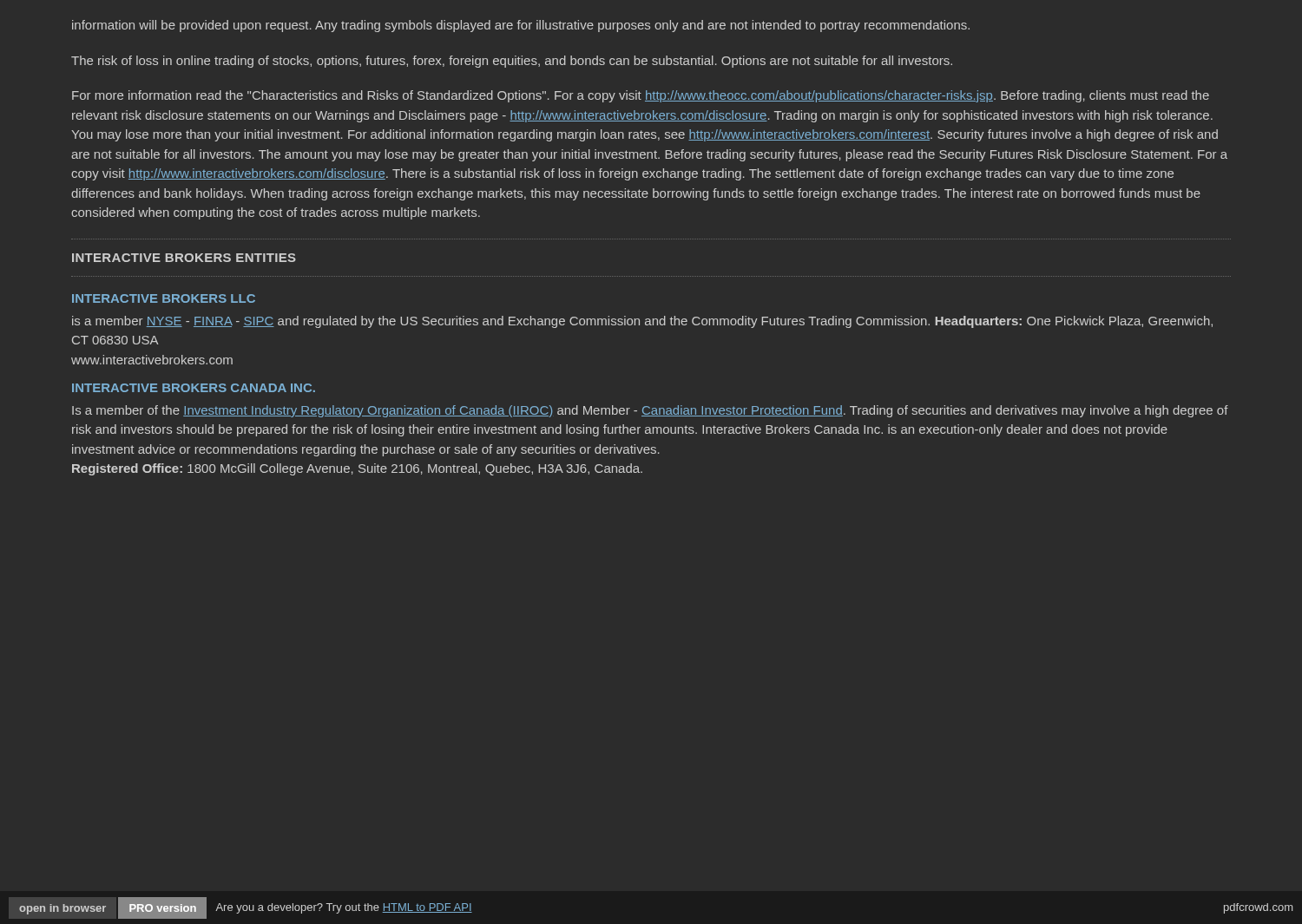
Task: Point to the passage starting "INTERACTIVE BROKERS LLC"
Action: [163, 298]
